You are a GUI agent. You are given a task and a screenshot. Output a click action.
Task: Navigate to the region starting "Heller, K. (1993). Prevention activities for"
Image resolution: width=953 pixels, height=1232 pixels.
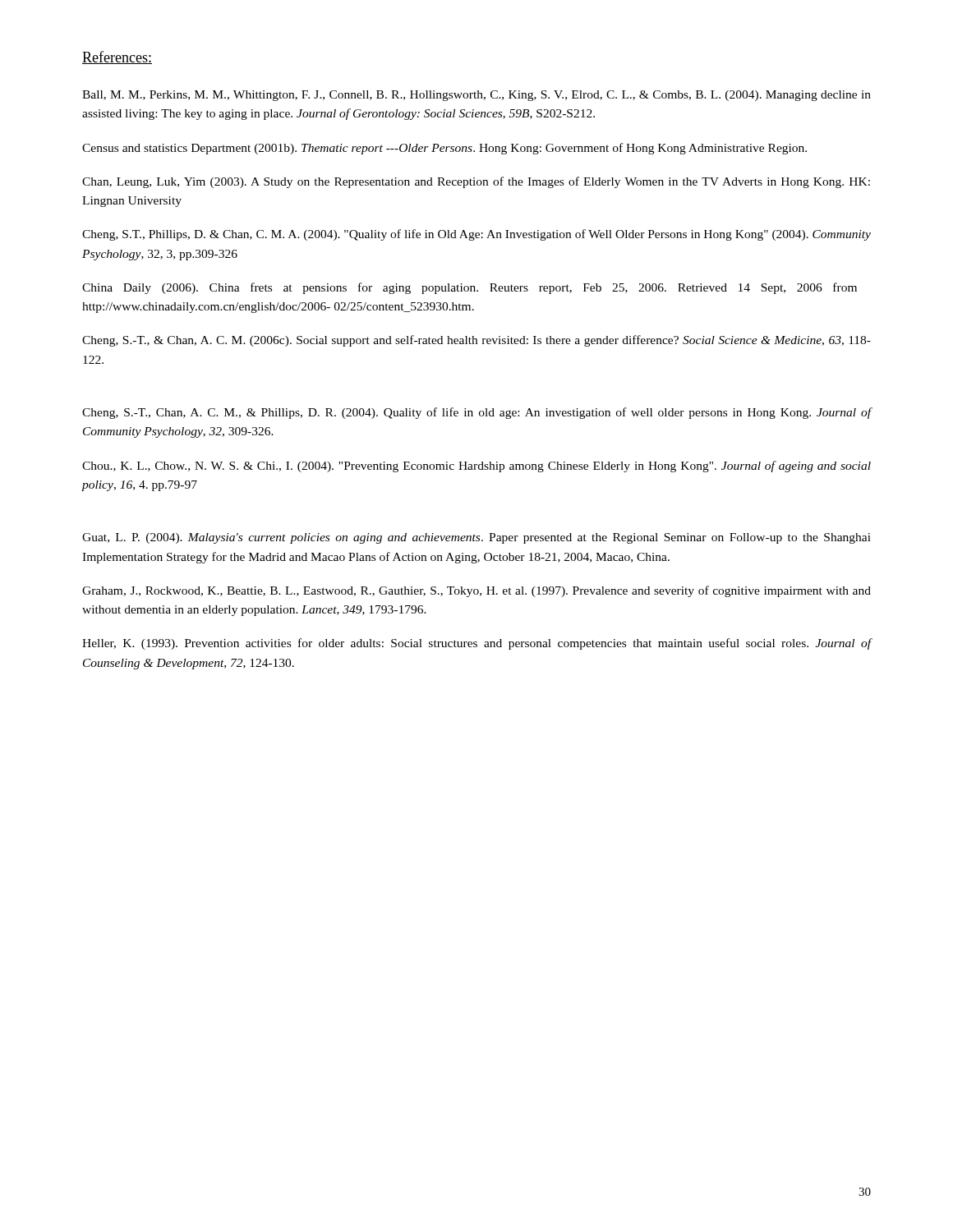pyautogui.click(x=476, y=652)
